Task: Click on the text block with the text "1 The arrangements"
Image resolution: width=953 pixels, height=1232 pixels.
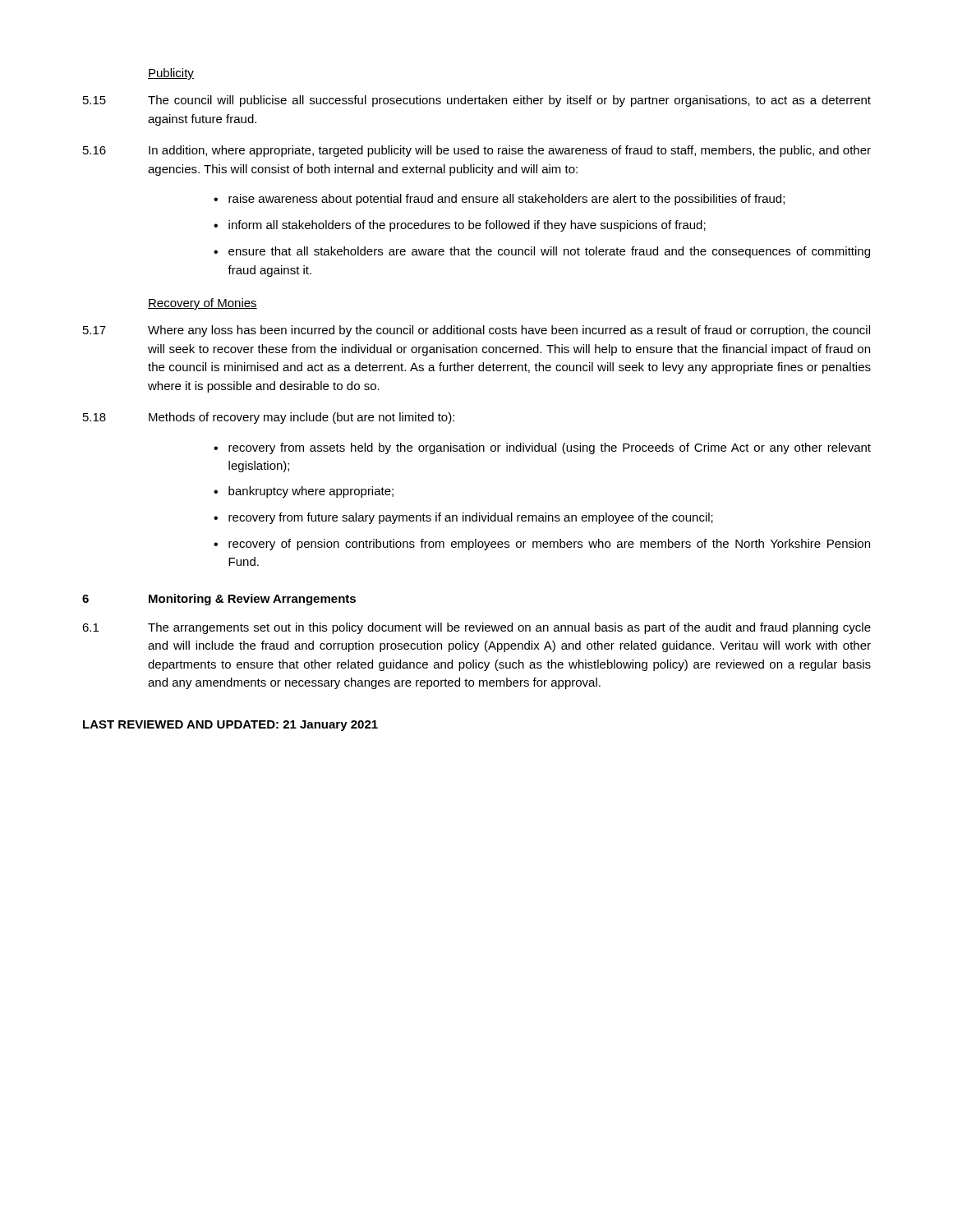Action: coord(476,655)
